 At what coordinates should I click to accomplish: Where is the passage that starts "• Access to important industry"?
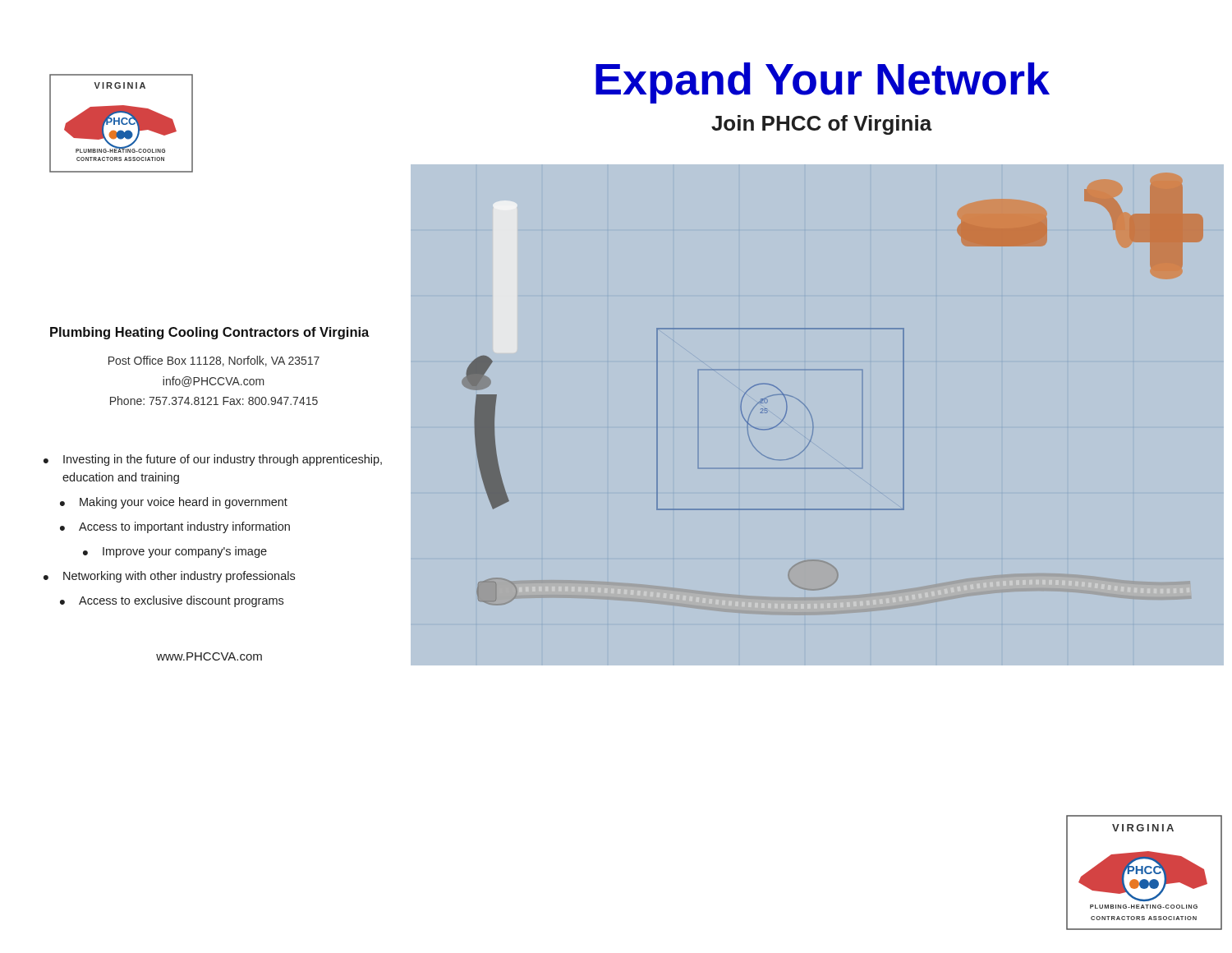175,530
